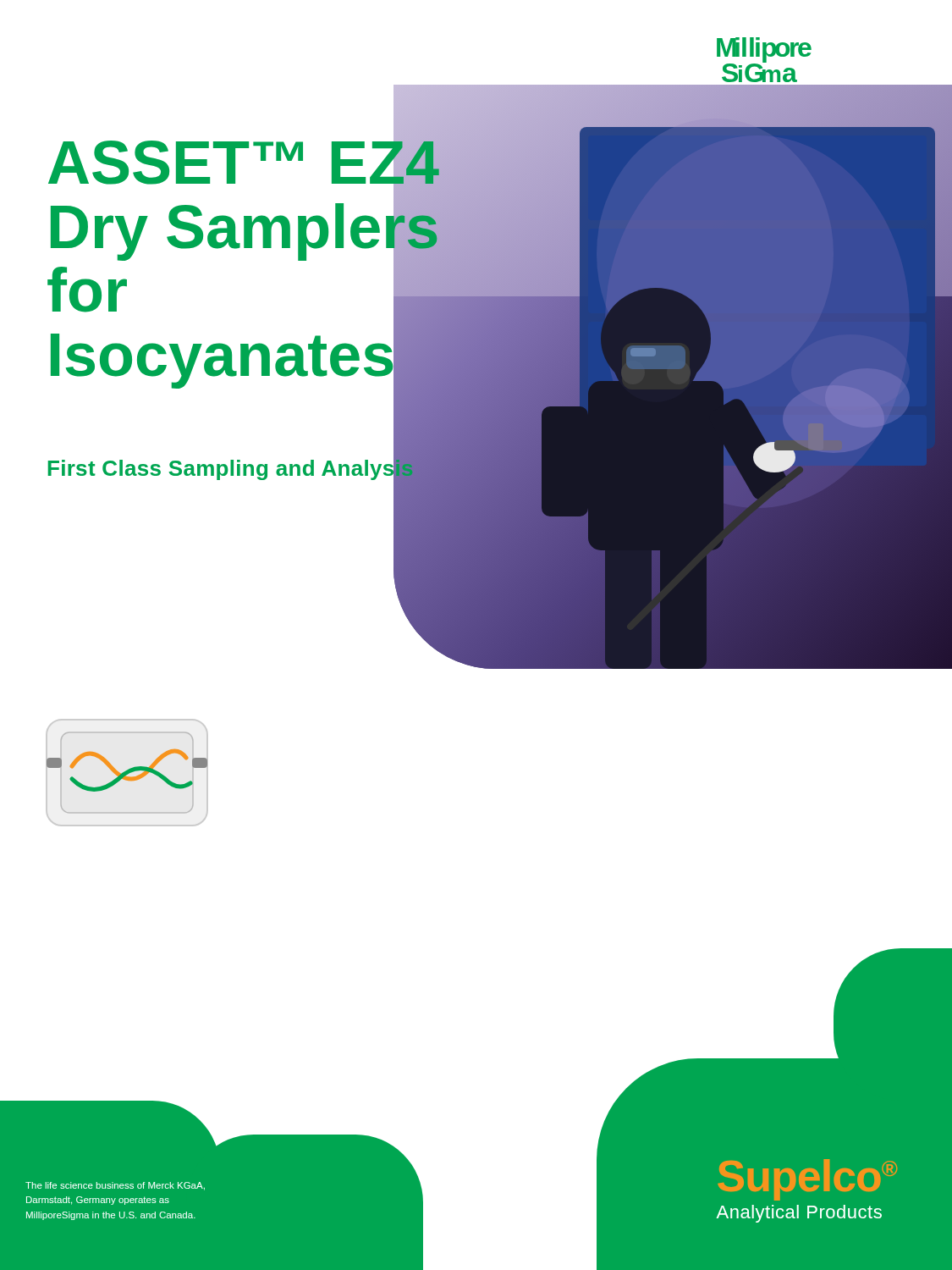Image resolution: width=952 pixels, height=1270 pixels.
Task: Click on the photo
Action: coord(673,377)
